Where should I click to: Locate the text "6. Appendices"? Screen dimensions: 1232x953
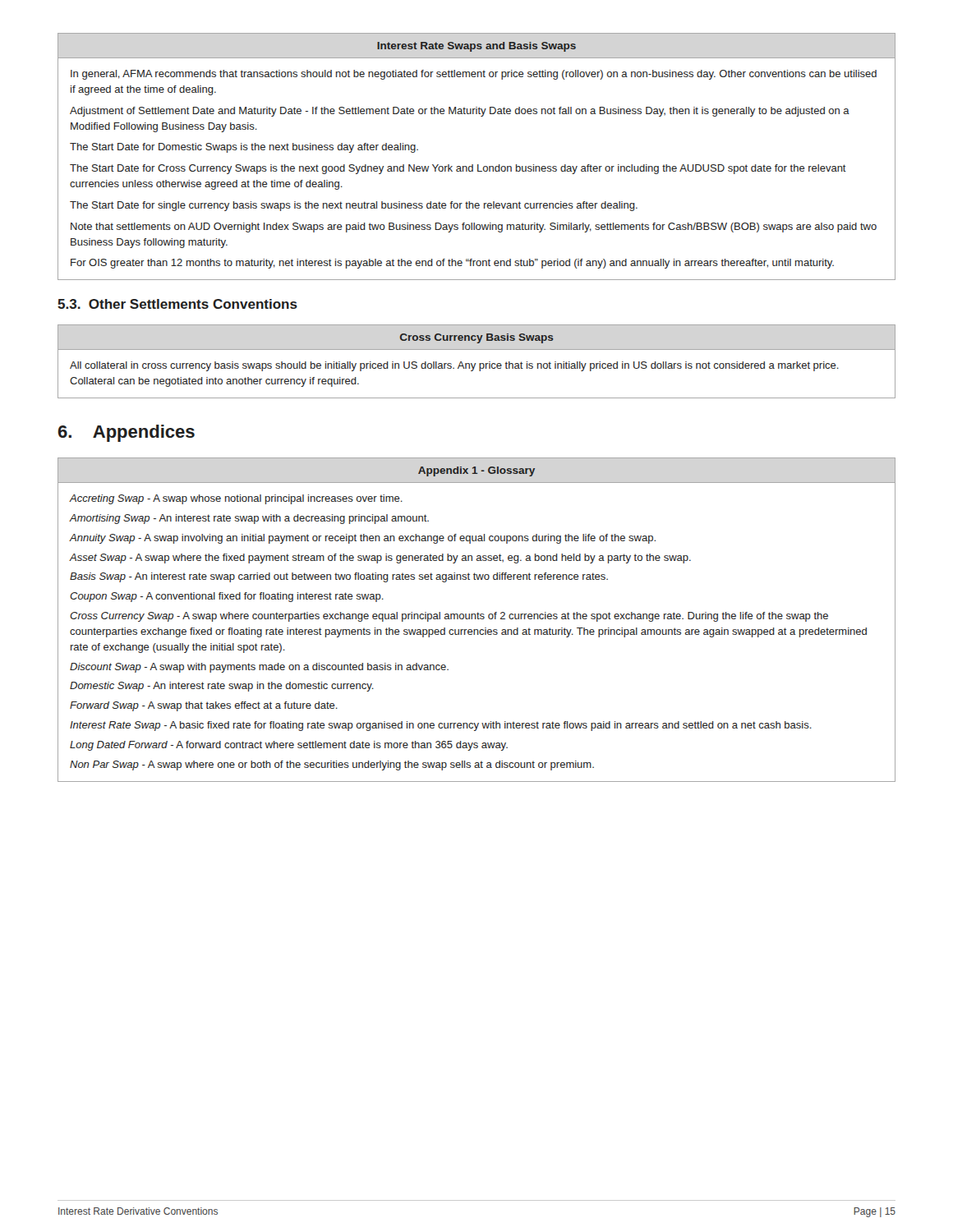pyautogui.click(x=126, y=432)
